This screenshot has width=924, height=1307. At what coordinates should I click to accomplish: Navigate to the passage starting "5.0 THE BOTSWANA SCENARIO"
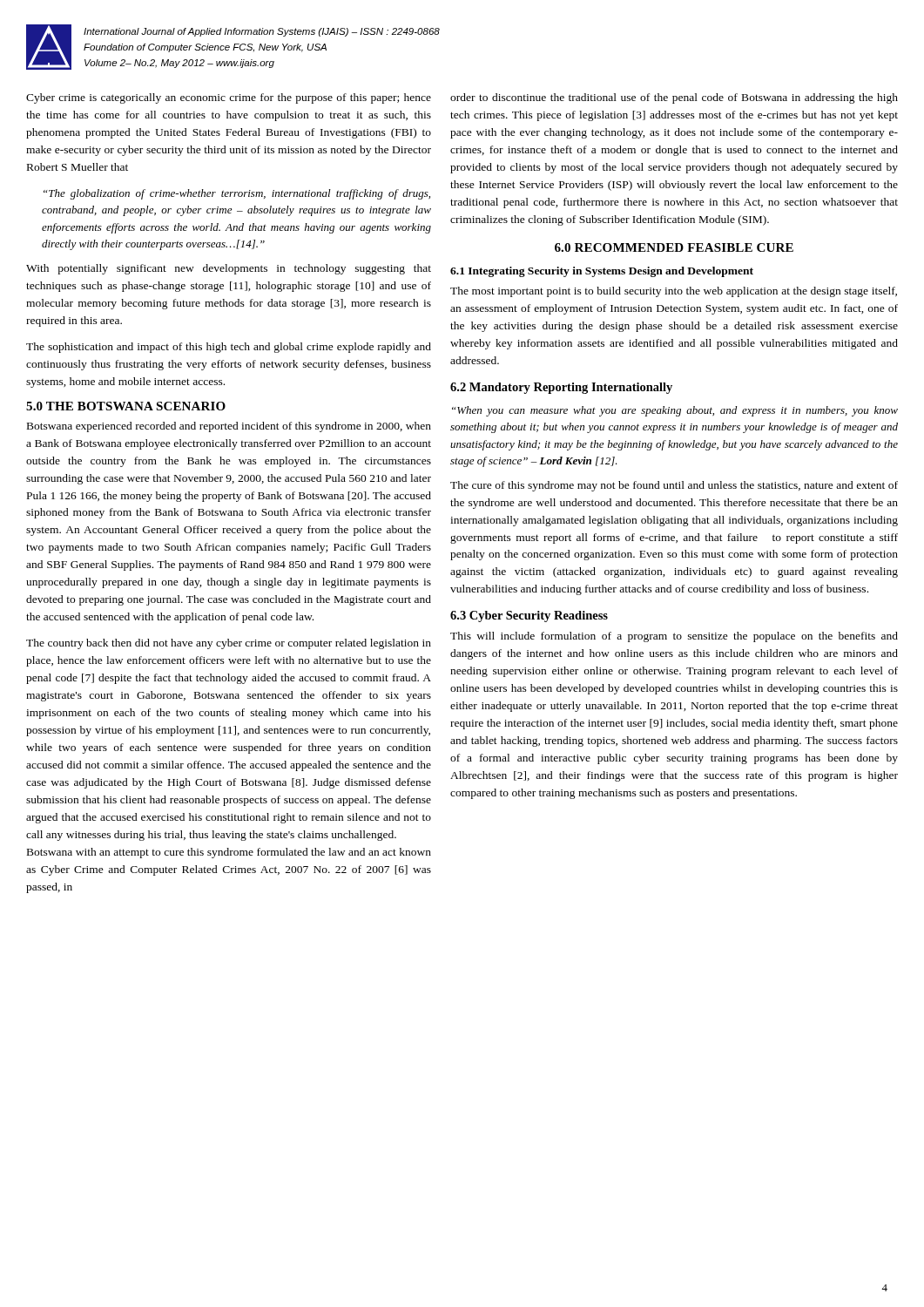(126, 406)
